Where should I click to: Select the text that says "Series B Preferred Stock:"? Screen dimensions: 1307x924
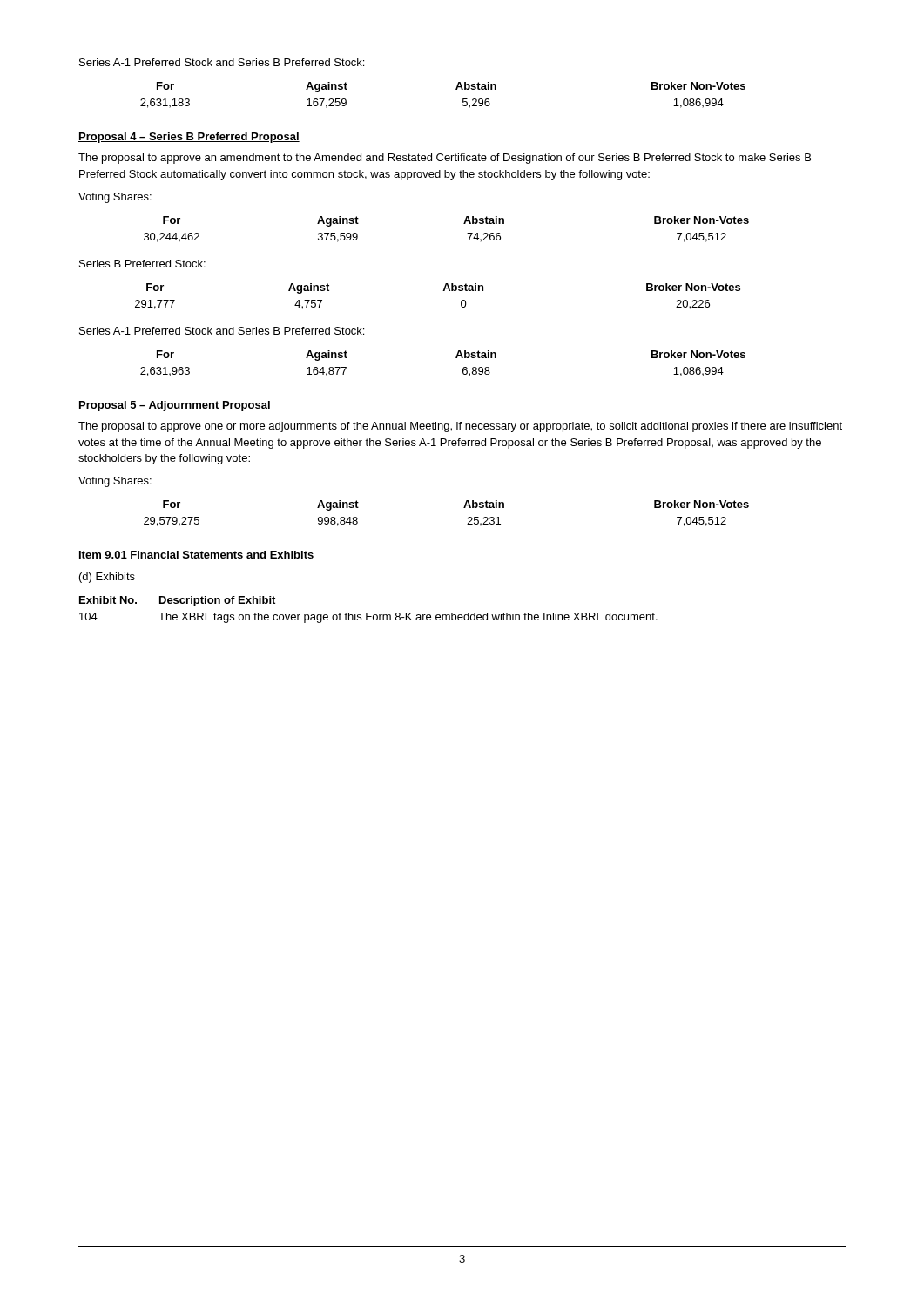pos(142,263)
